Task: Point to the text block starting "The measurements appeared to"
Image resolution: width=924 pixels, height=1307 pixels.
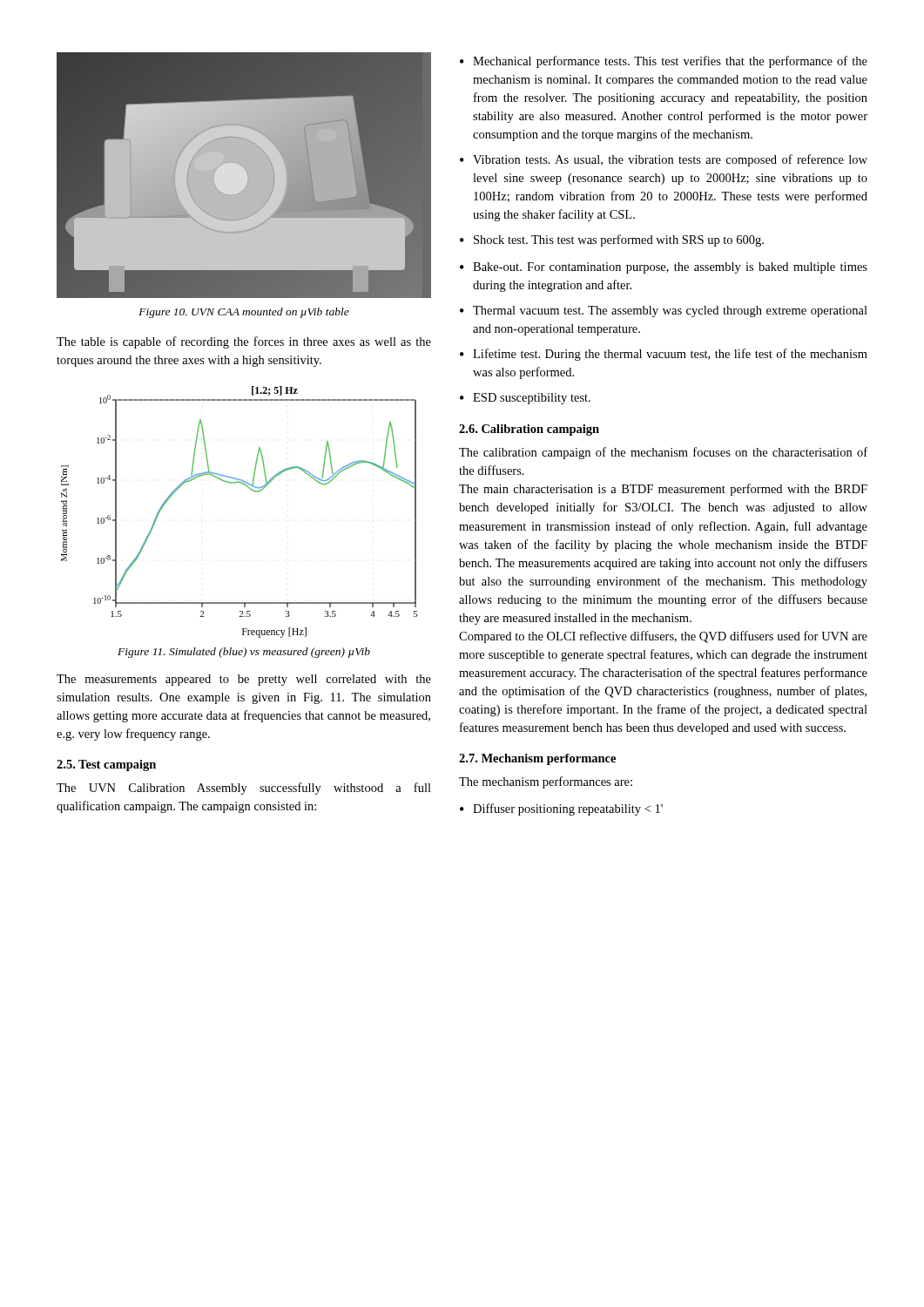Action: tap(244, 706)
